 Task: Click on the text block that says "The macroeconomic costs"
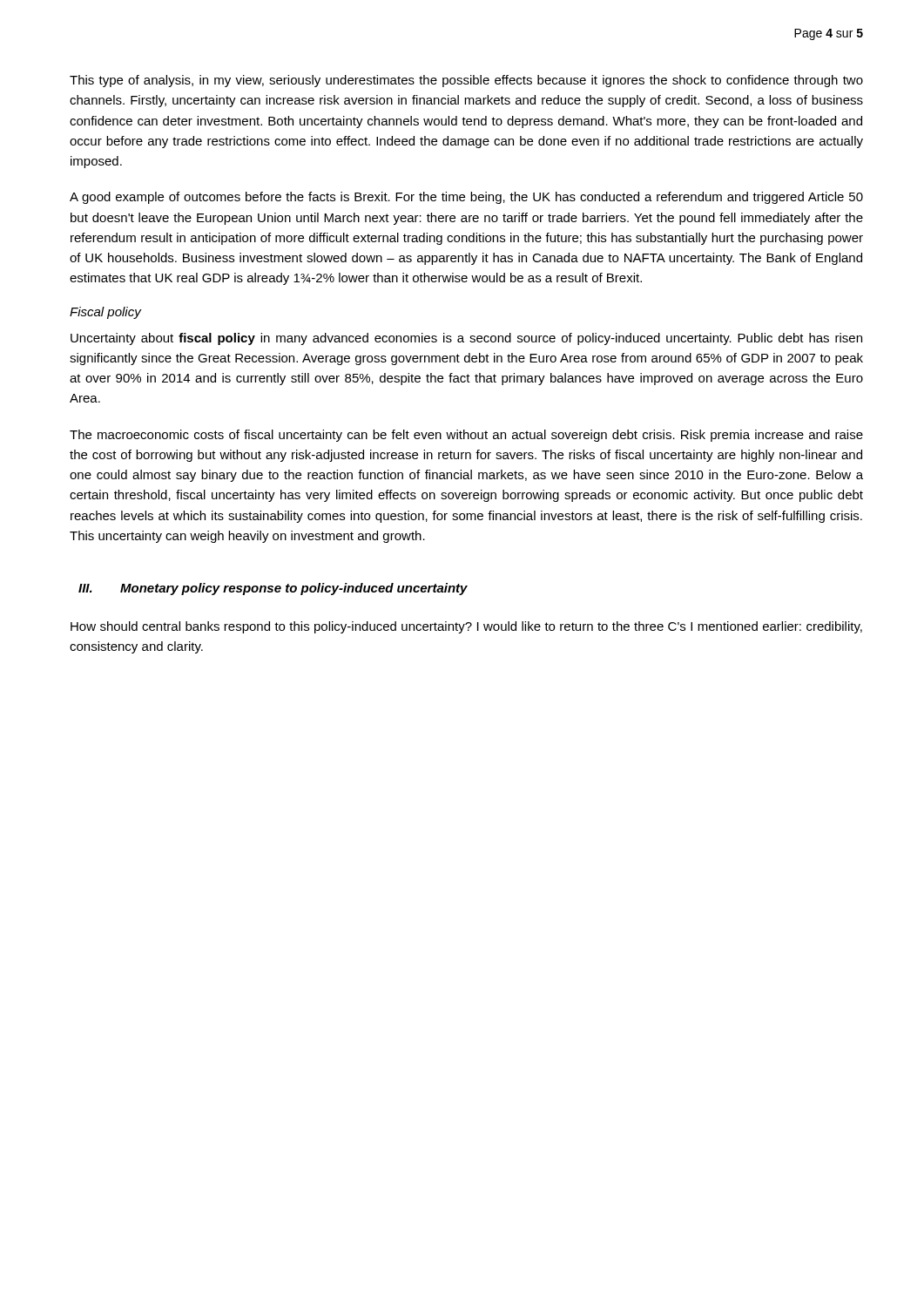pos(466,485)
